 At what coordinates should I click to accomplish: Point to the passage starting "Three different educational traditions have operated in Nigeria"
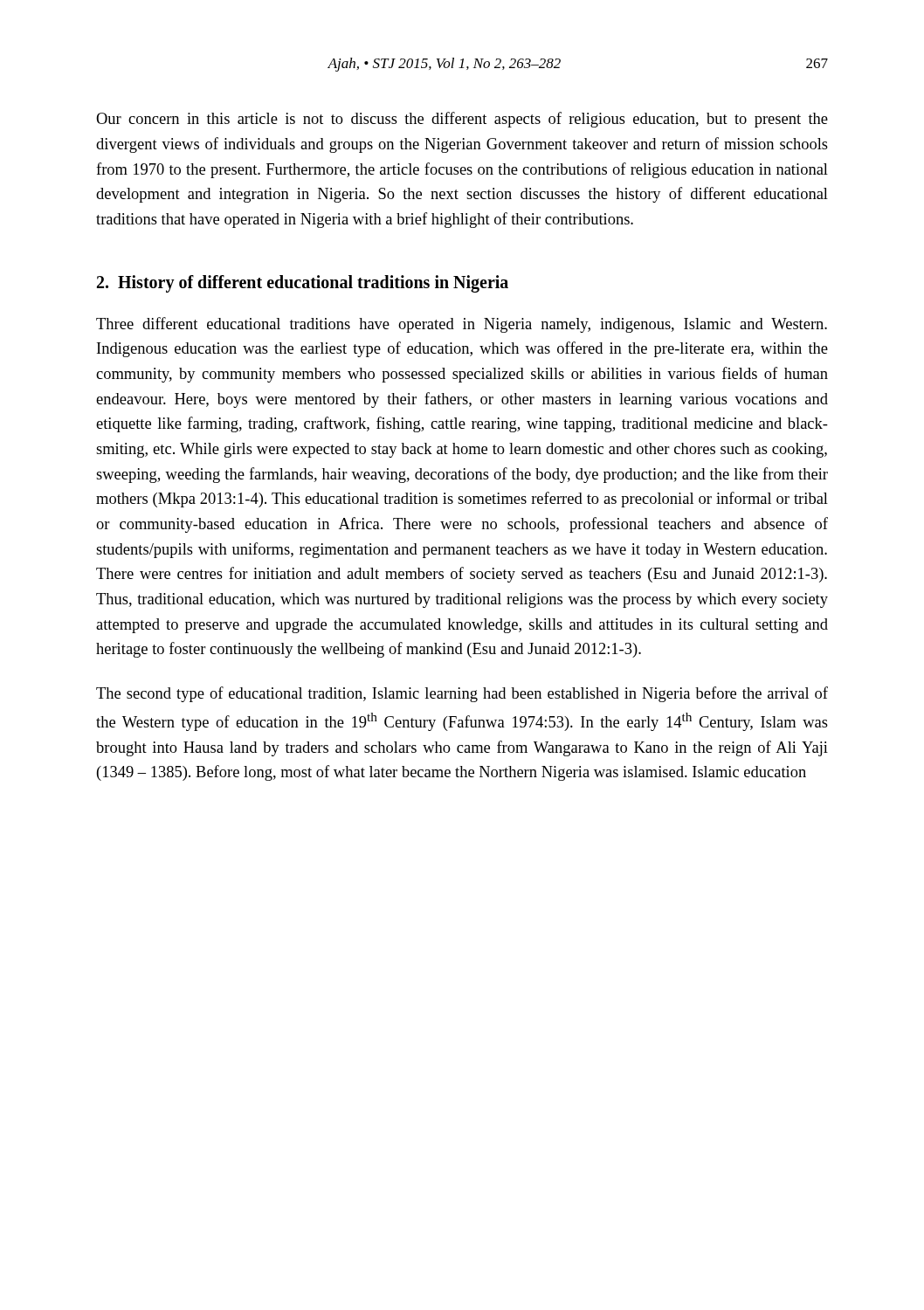click(462, 548)
